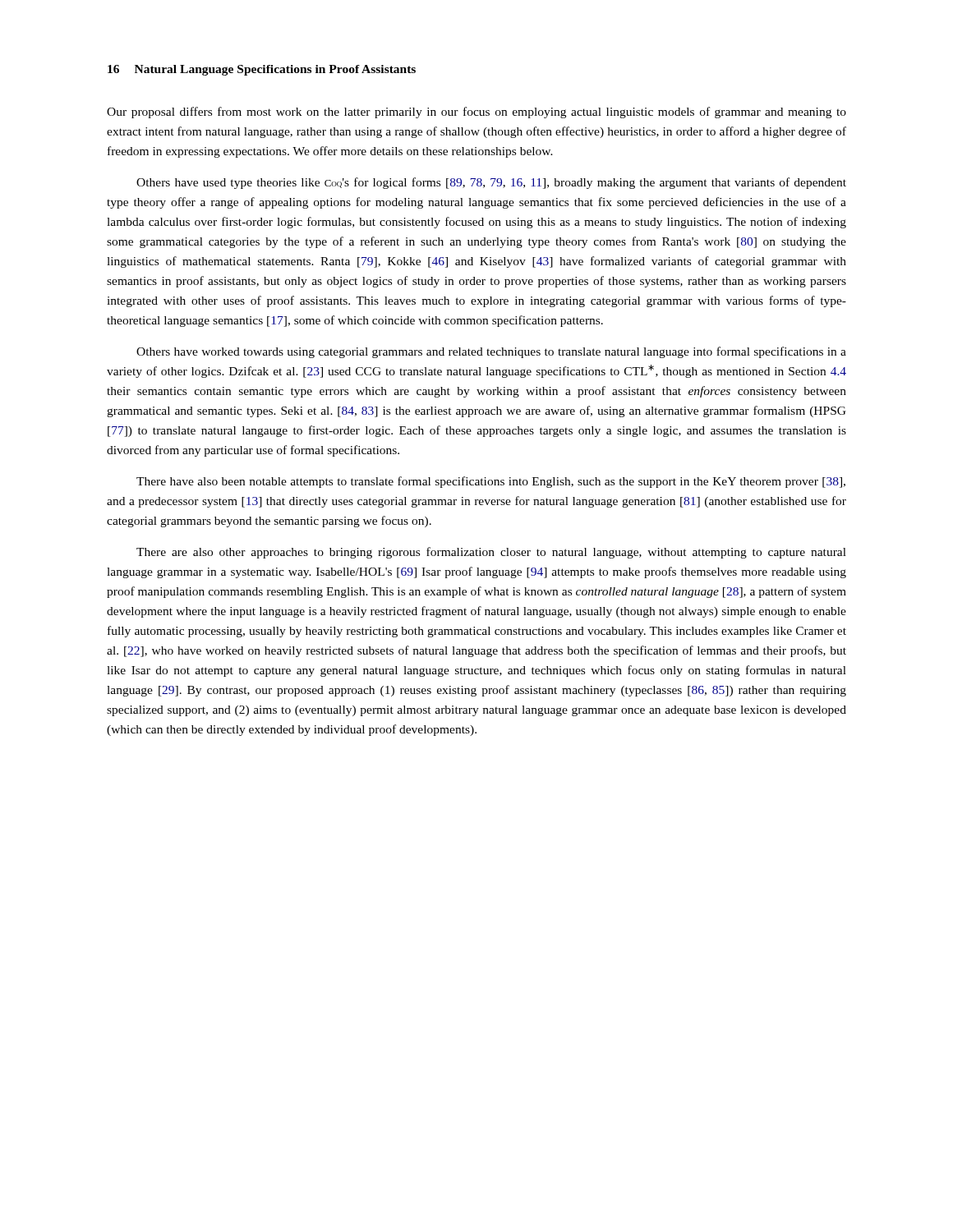This screenshot has width=953, height=1232.
Task: Point to the block beginning "Others have worked towards using categorial grammars and"
Action: pyautogui.click(x=476, y=401)
